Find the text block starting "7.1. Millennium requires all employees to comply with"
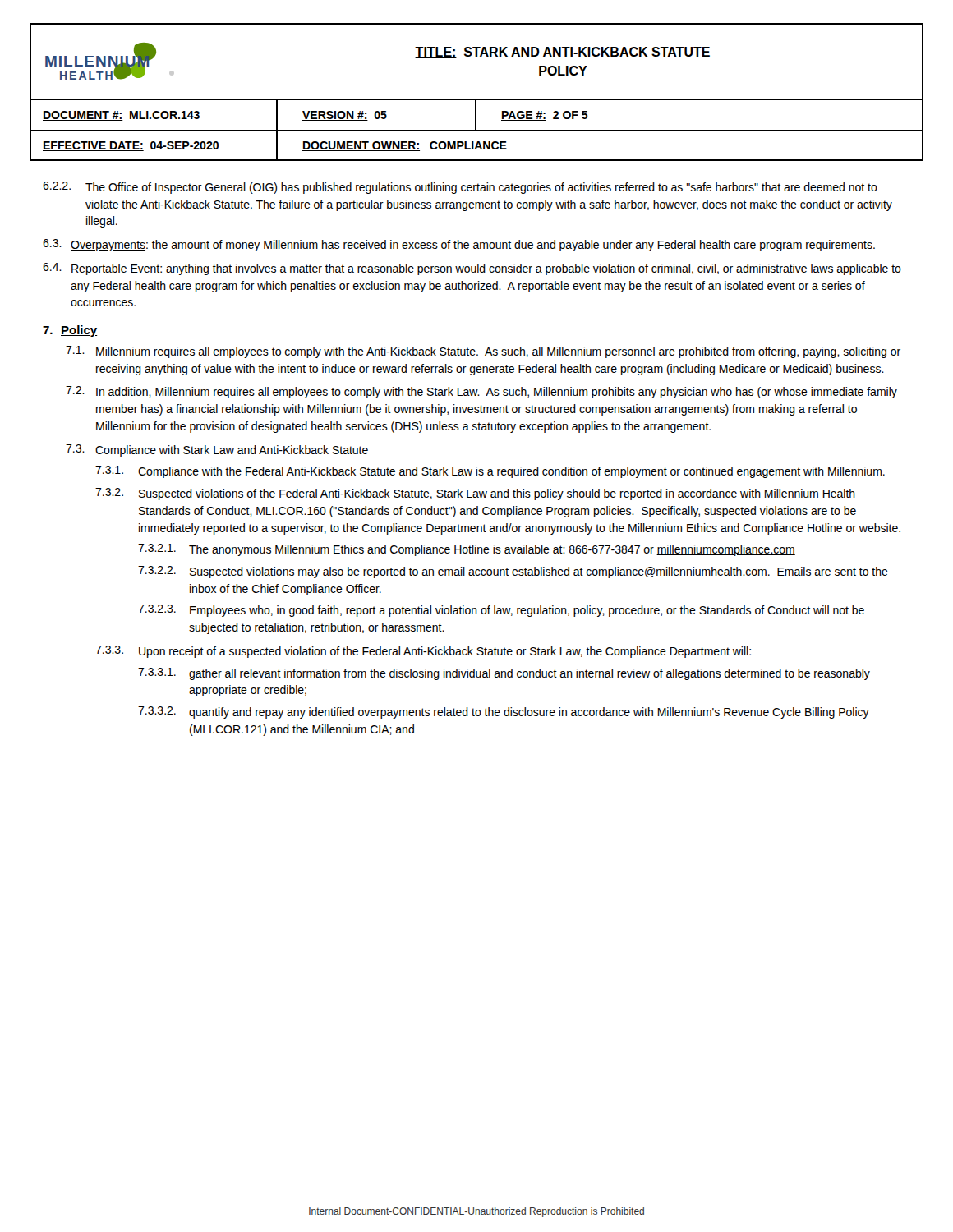 coord(488,360)
